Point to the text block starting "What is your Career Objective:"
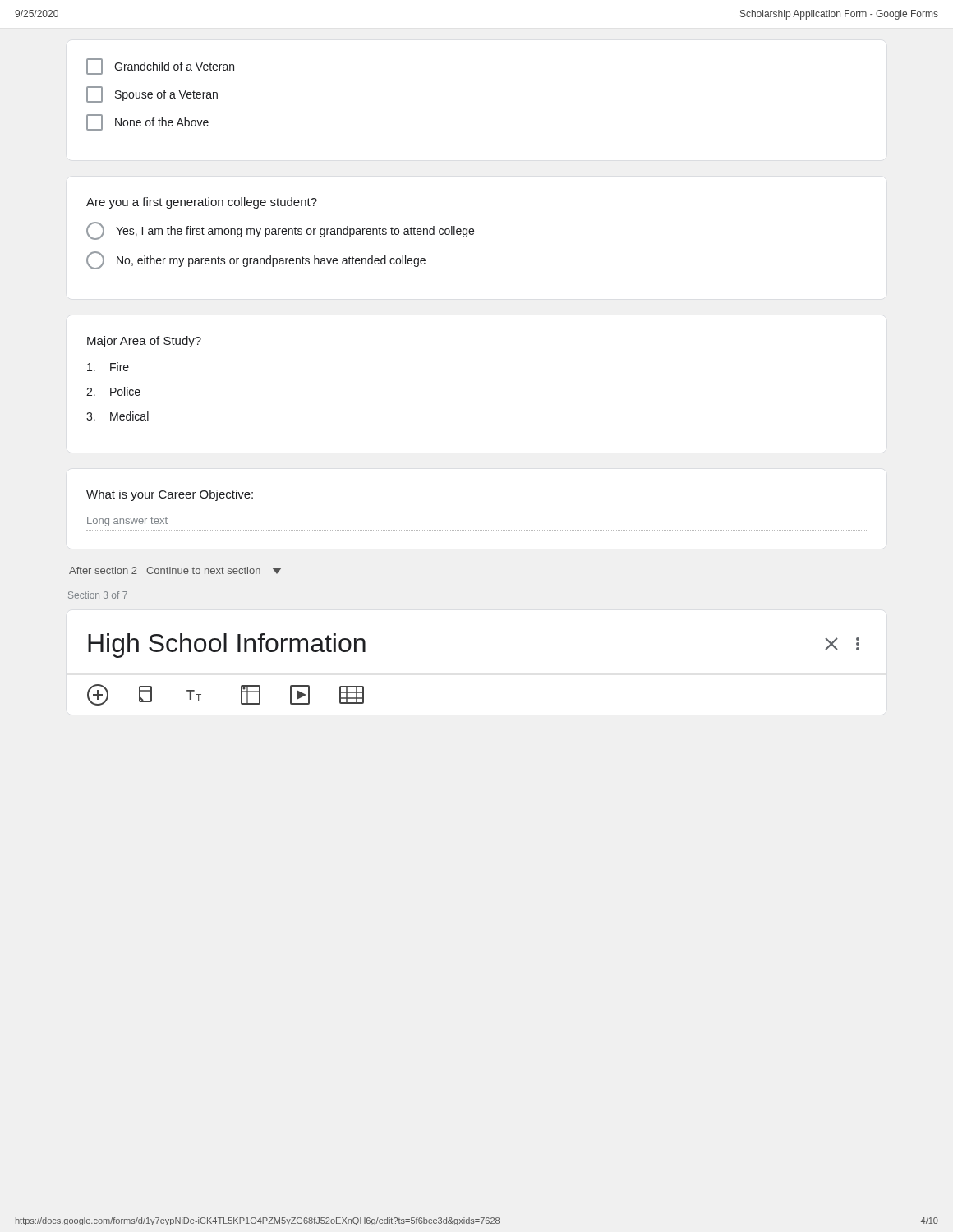This screenshot has width=953, height=1232. click(170, 494)
